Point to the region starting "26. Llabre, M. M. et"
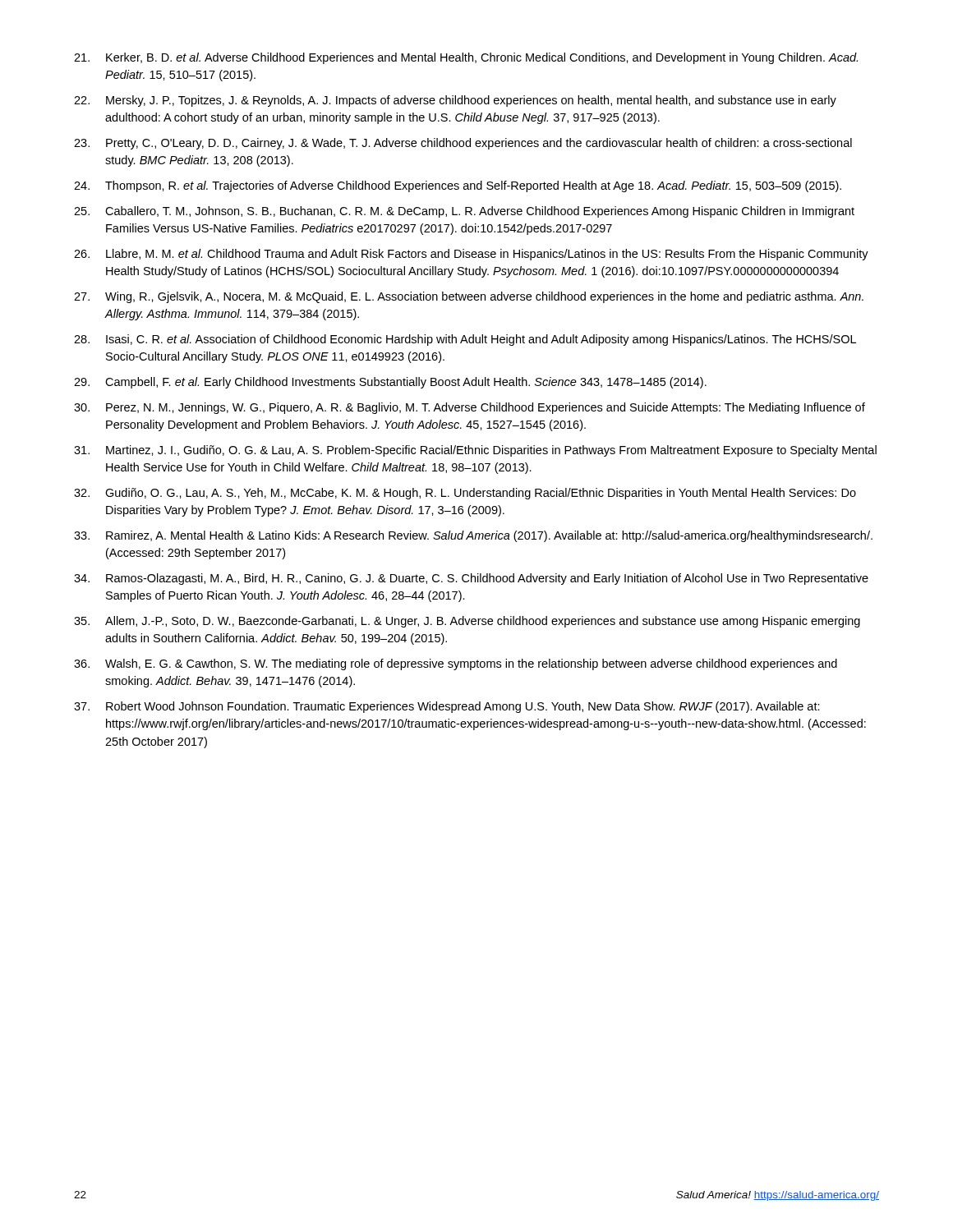Viewport: 953px width, 1232px height. (x=476, y=263)
